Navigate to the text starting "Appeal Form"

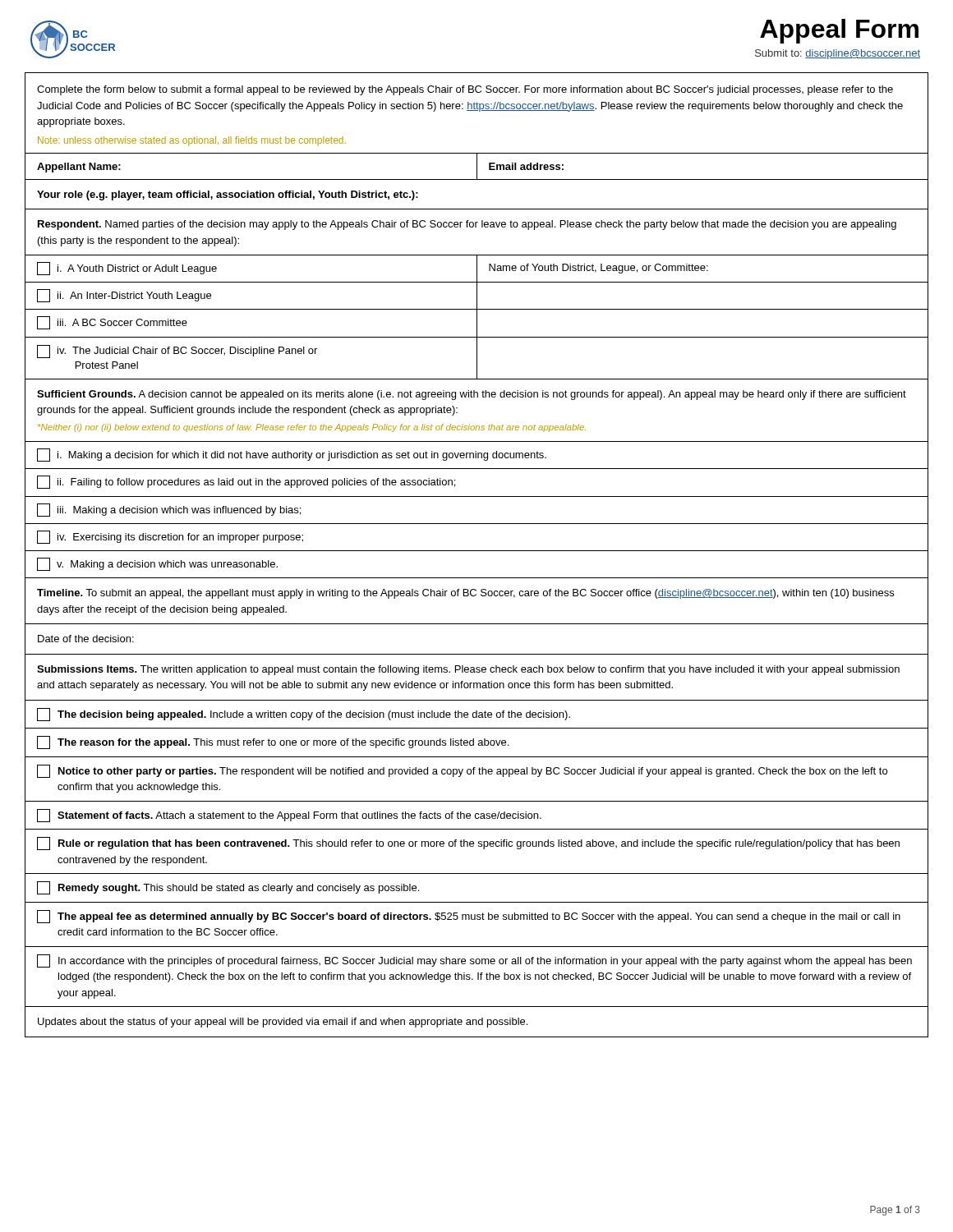840,29
